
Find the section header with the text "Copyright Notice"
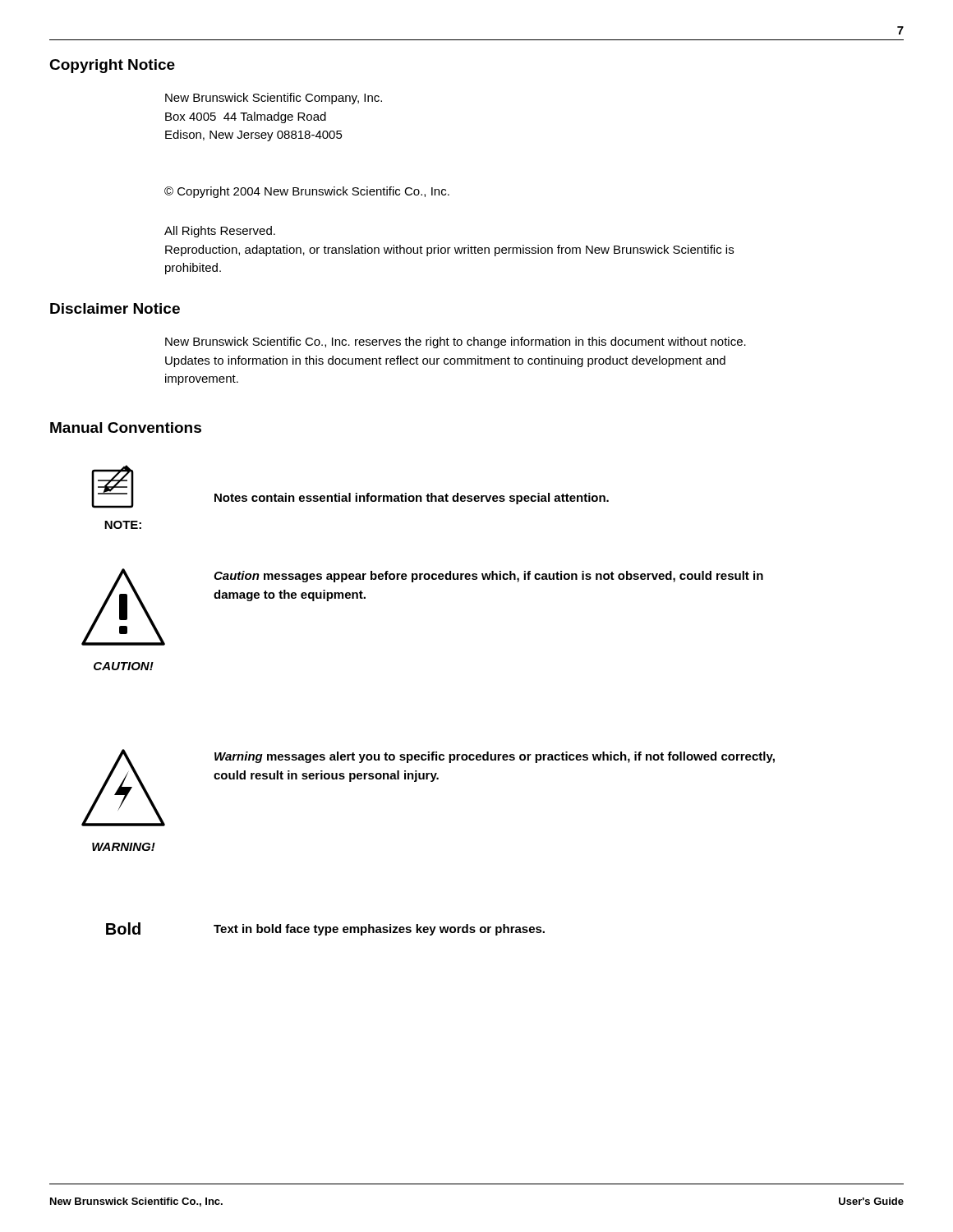point(112,64)
